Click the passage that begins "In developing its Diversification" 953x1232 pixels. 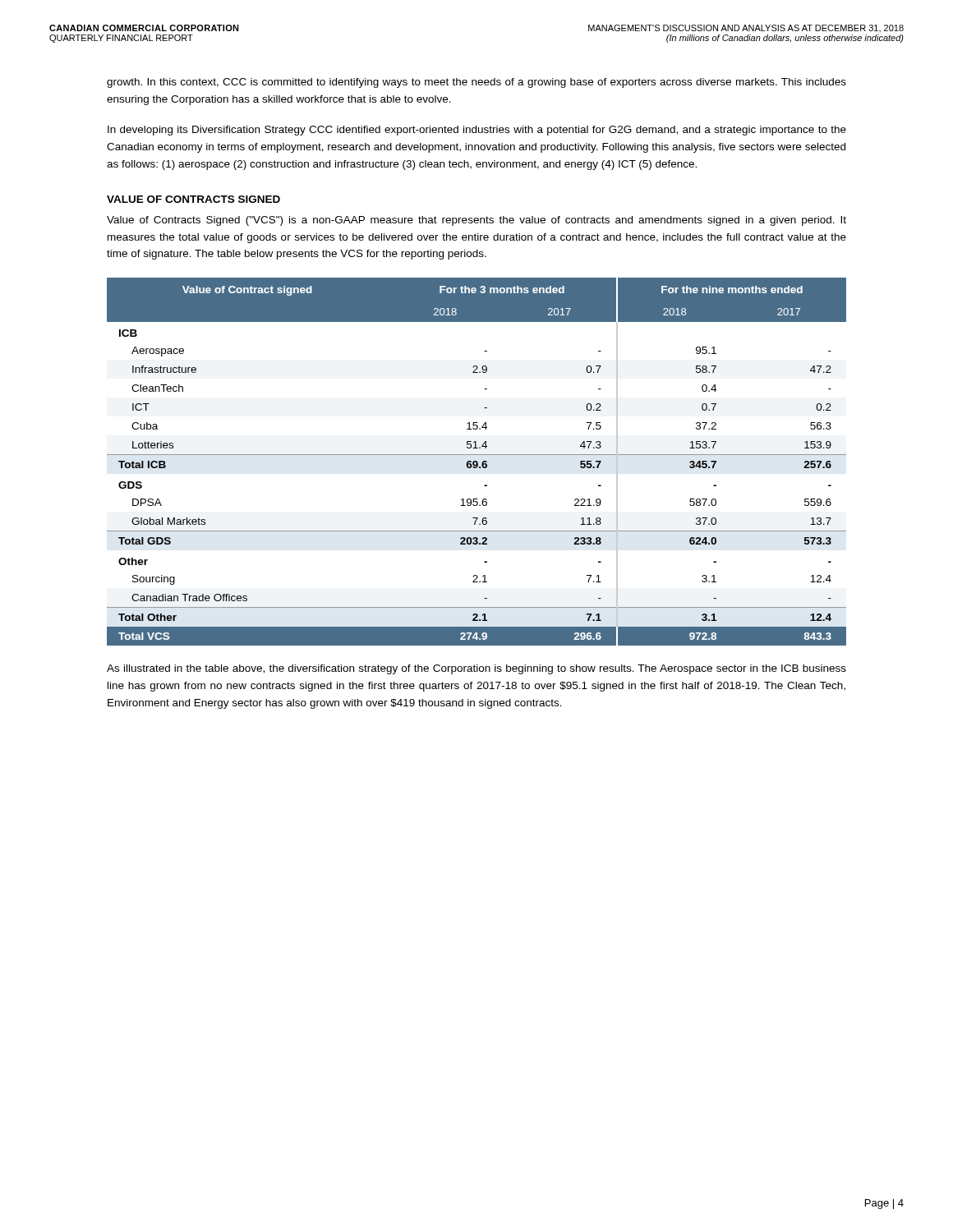[x=476, y=146]
